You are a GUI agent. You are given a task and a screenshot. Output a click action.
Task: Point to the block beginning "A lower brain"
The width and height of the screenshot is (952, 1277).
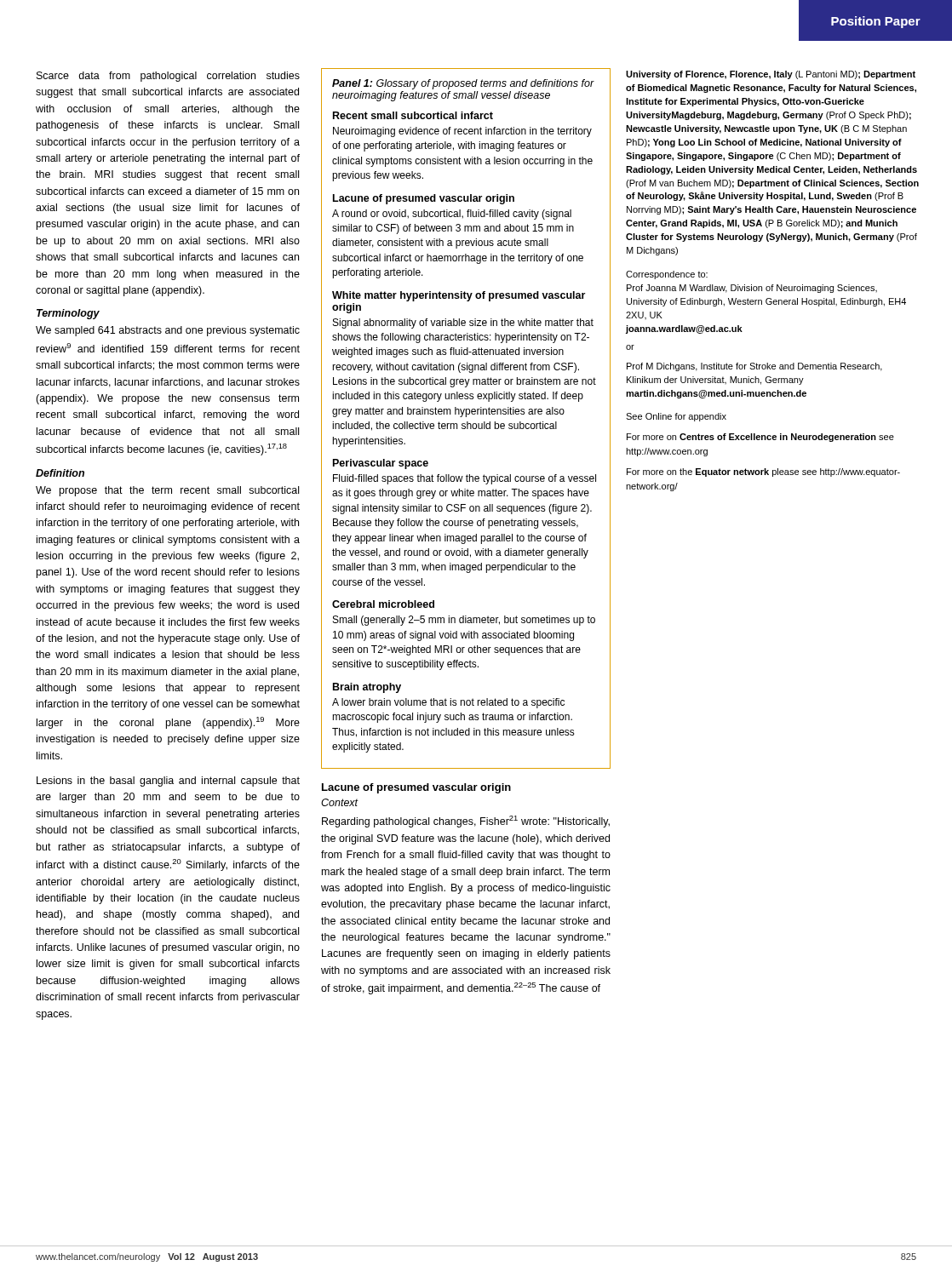[453, 724]
